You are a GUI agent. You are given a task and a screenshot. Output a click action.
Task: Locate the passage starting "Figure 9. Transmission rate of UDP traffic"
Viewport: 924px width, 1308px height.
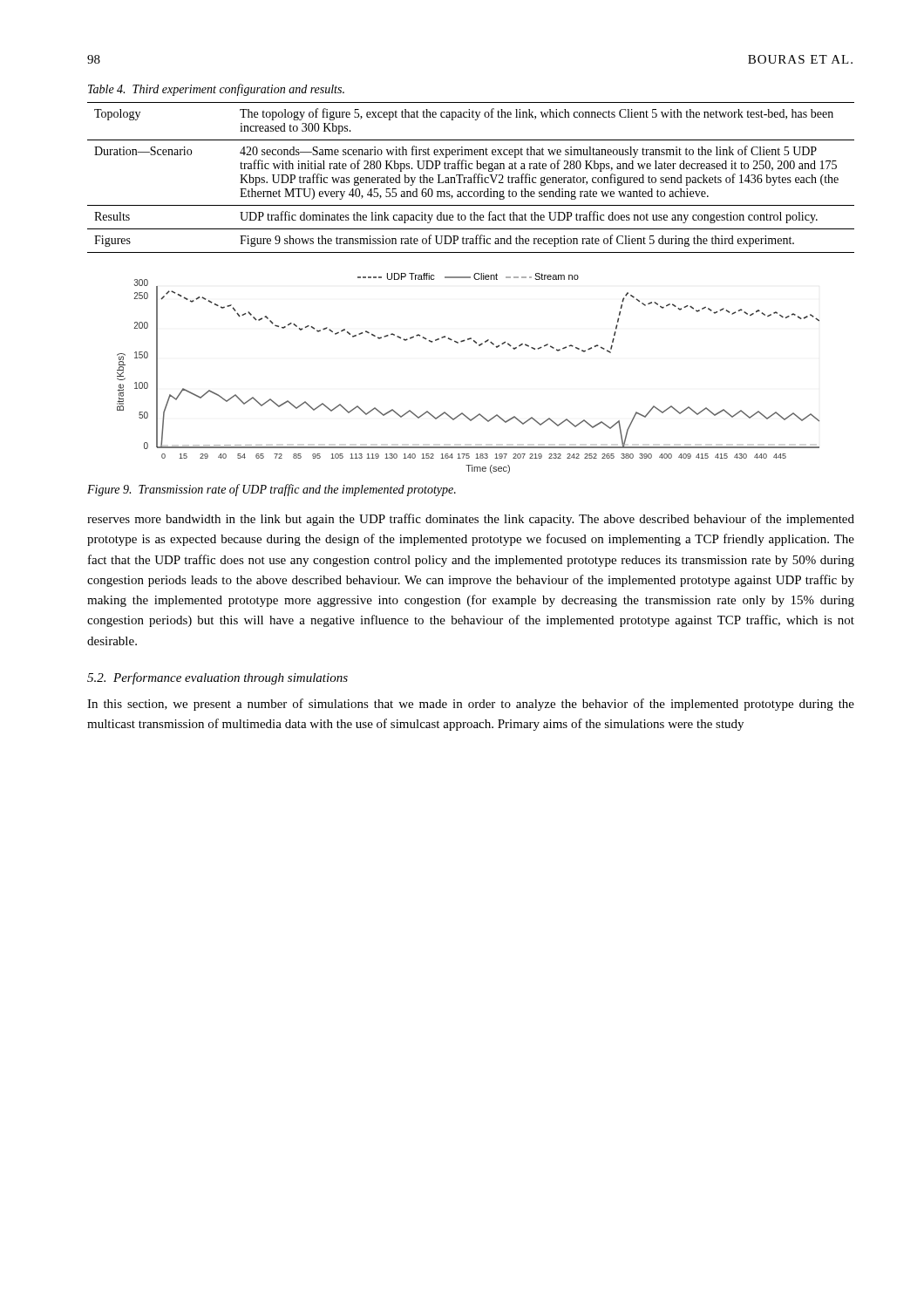pos(272,490)
